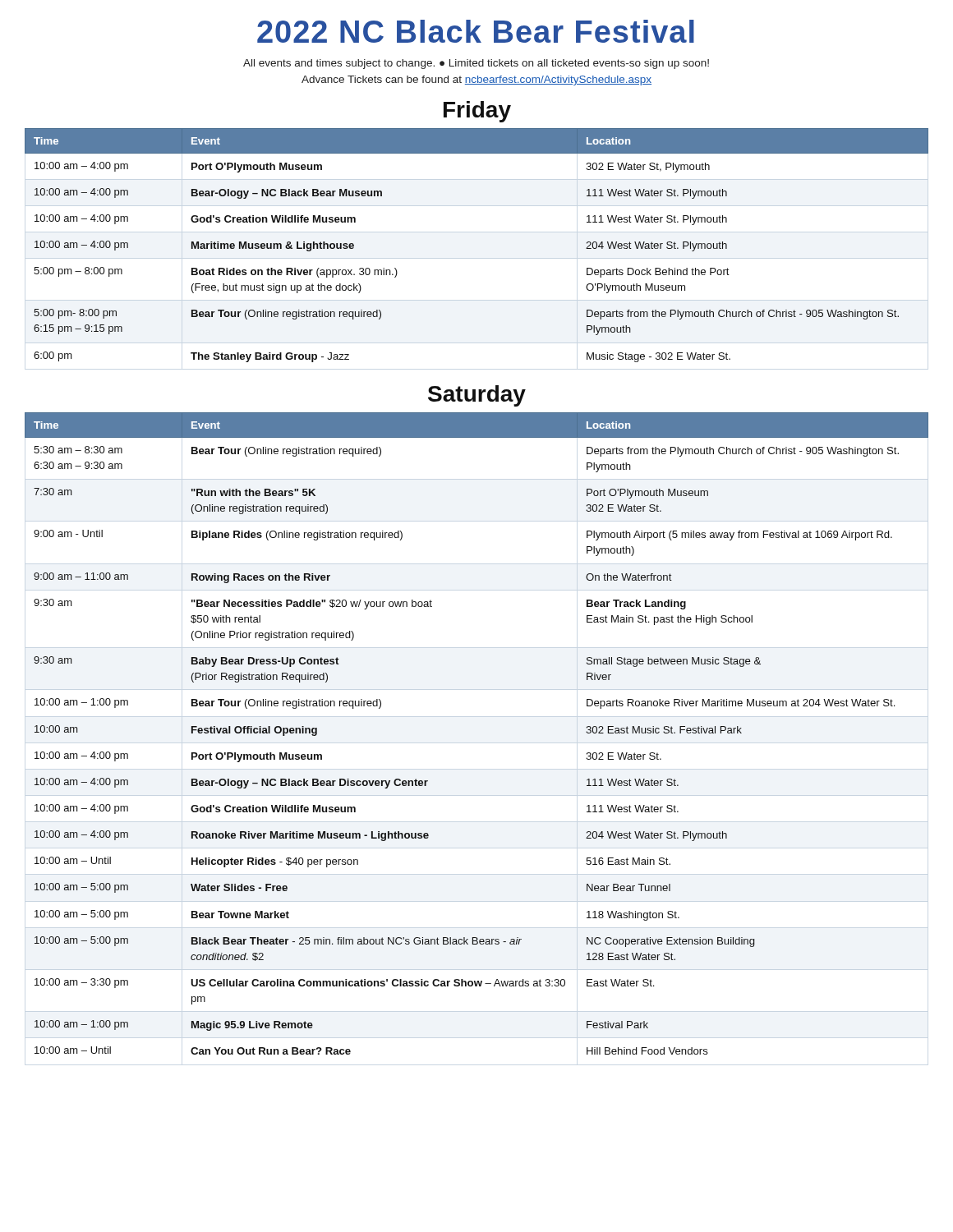The width and height of the screenshot is (953, 1232).
Task: Select the table that reads "5:00 pm- 8:00"
Action: click(x=476, y=249)
